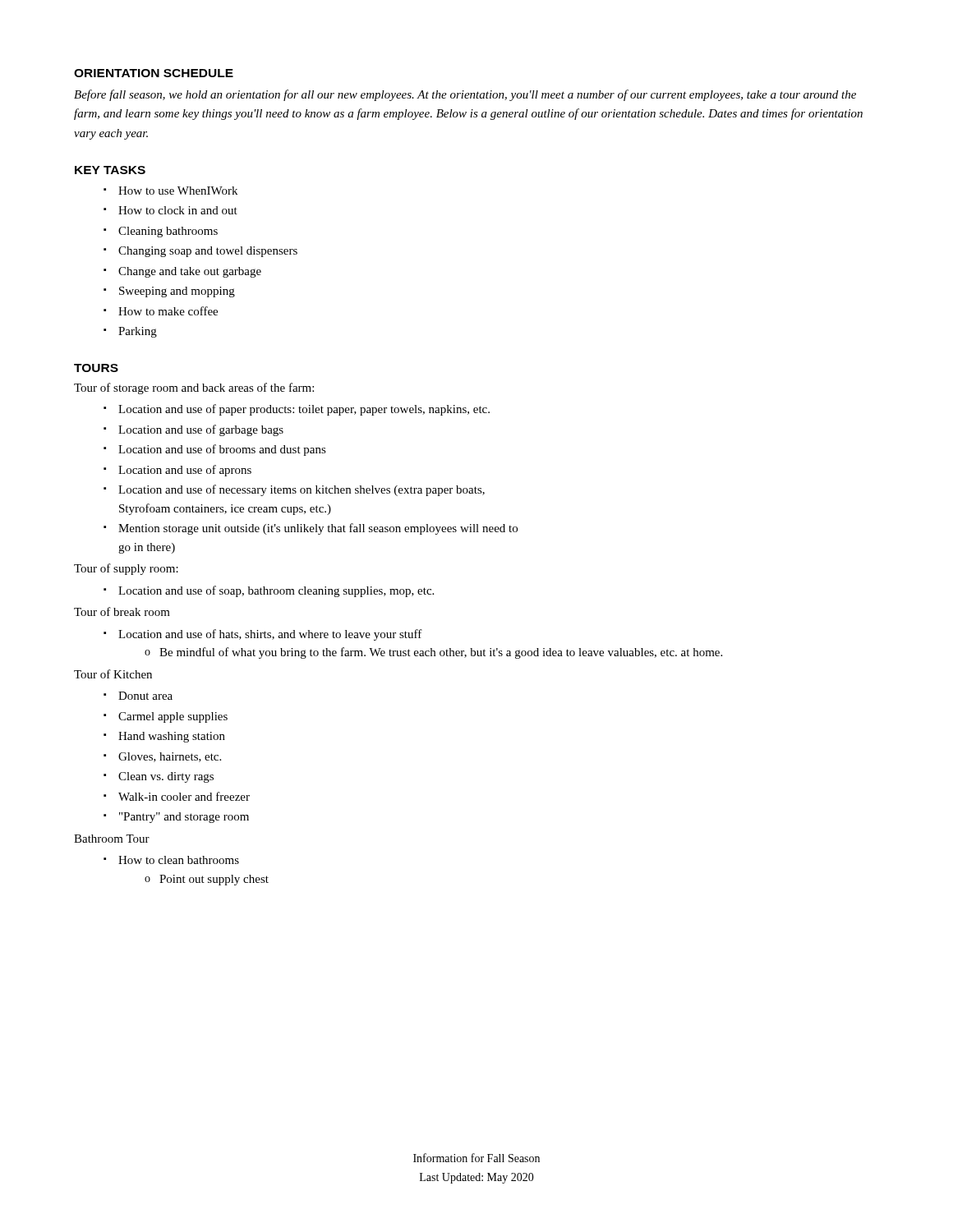Screen dimensions: 1232x953
Task: Find the block starting "Location and use of garbage bags"
Action: tap(201, 429)
